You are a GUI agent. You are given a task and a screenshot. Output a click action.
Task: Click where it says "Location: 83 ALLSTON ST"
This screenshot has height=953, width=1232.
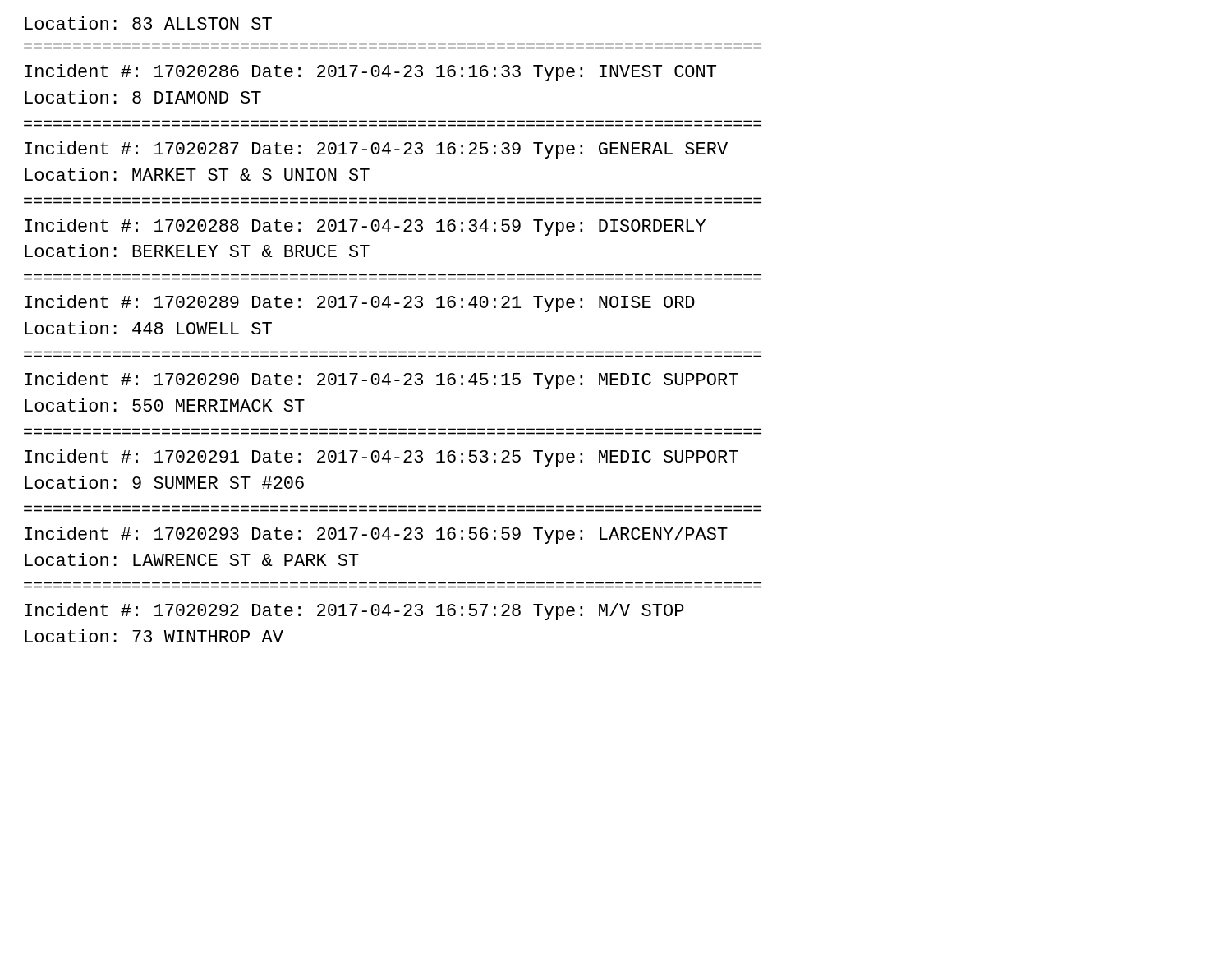[148, 25]
